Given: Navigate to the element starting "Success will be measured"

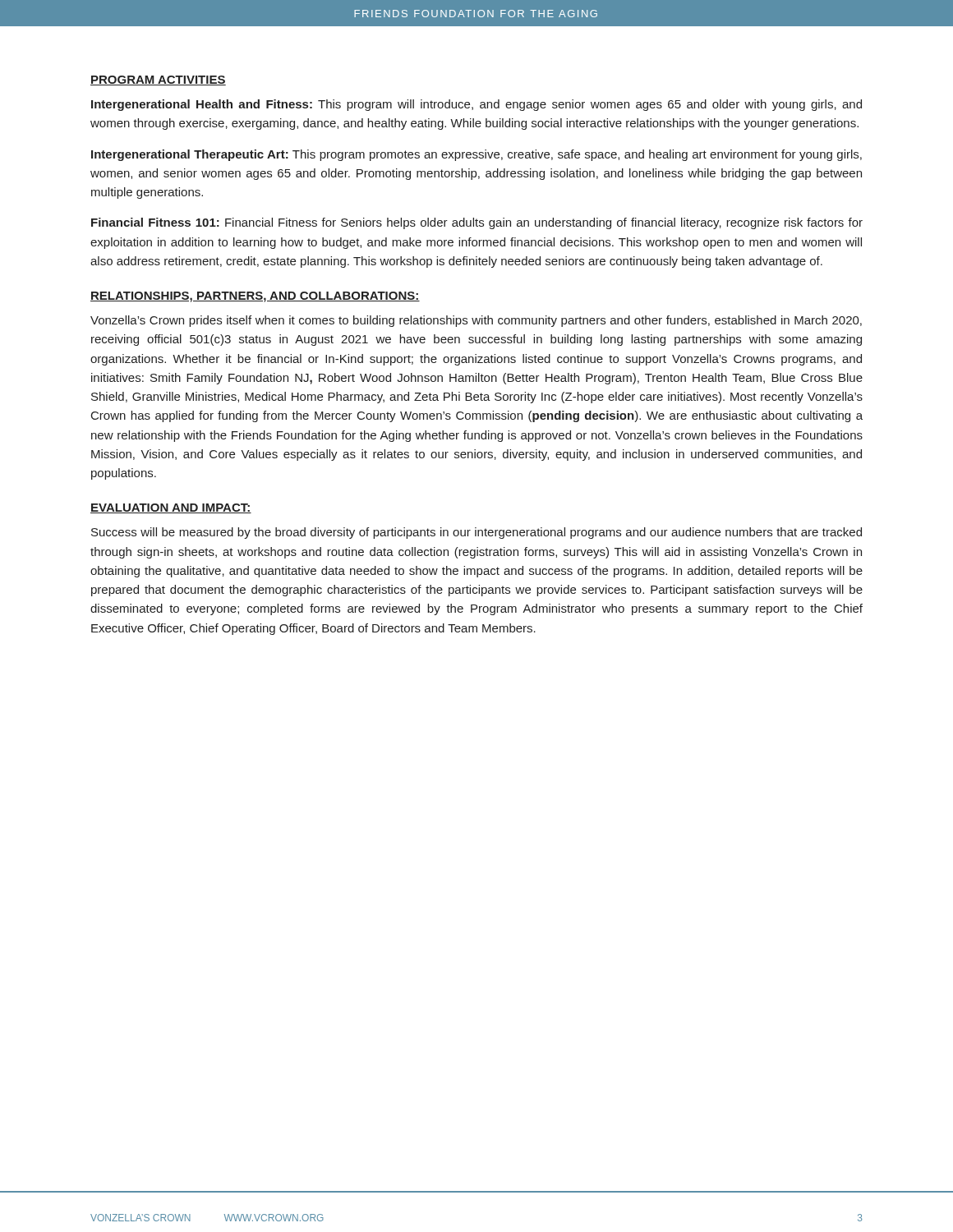Looking at the screenshot, I should point(476,580).
